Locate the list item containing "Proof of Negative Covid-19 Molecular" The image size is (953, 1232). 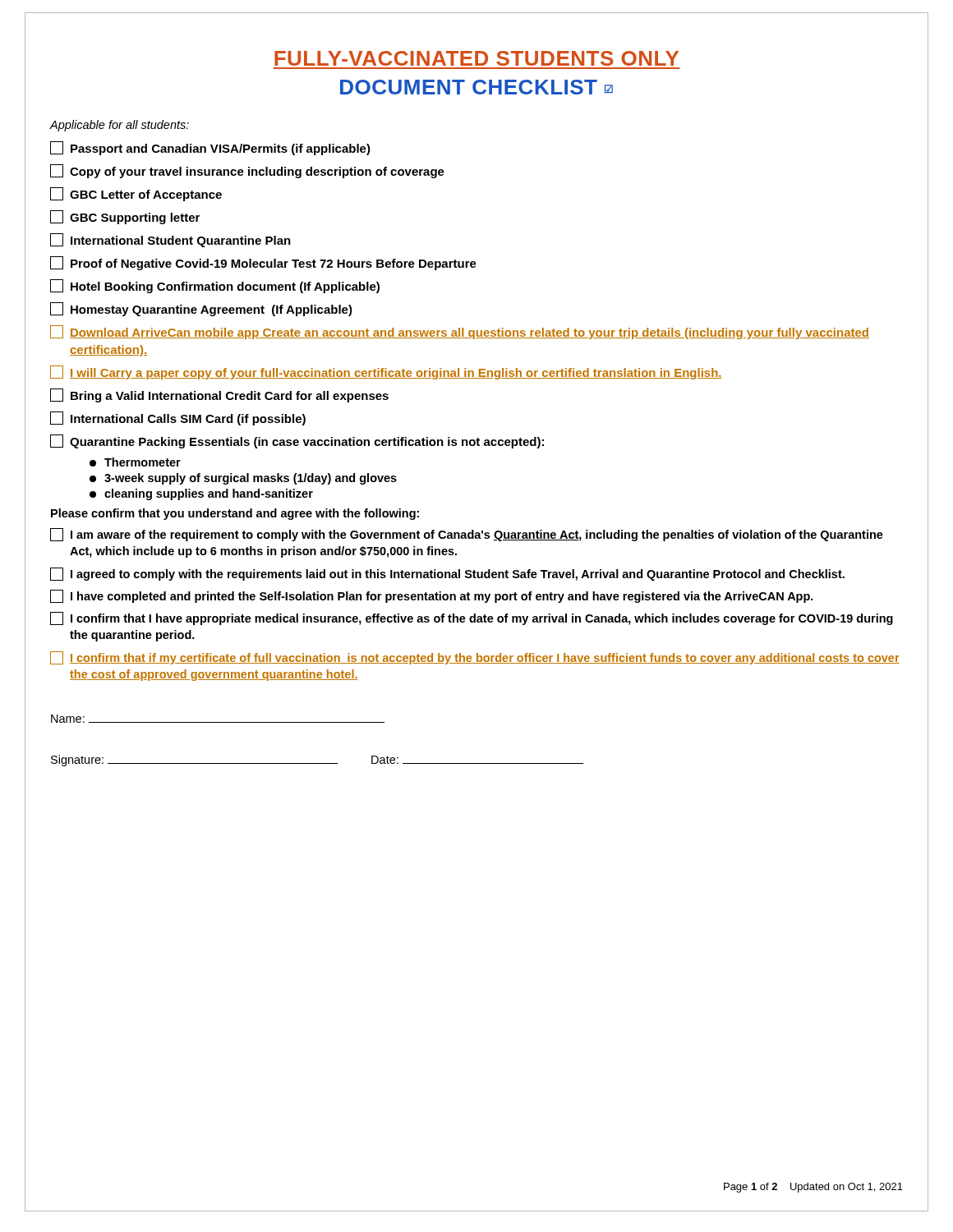[x=476, y=263]
